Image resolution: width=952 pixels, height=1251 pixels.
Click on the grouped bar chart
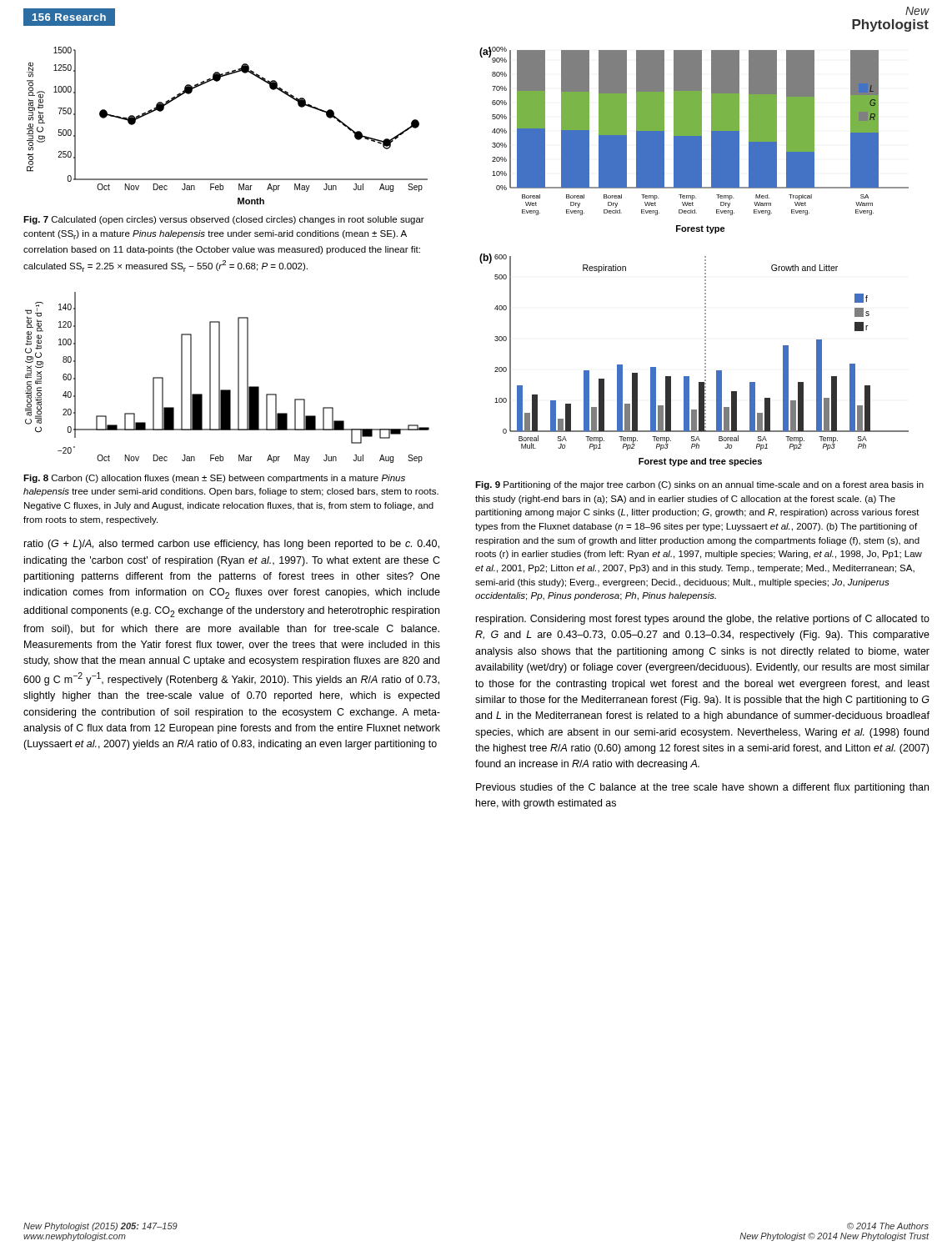click(702, 362)
